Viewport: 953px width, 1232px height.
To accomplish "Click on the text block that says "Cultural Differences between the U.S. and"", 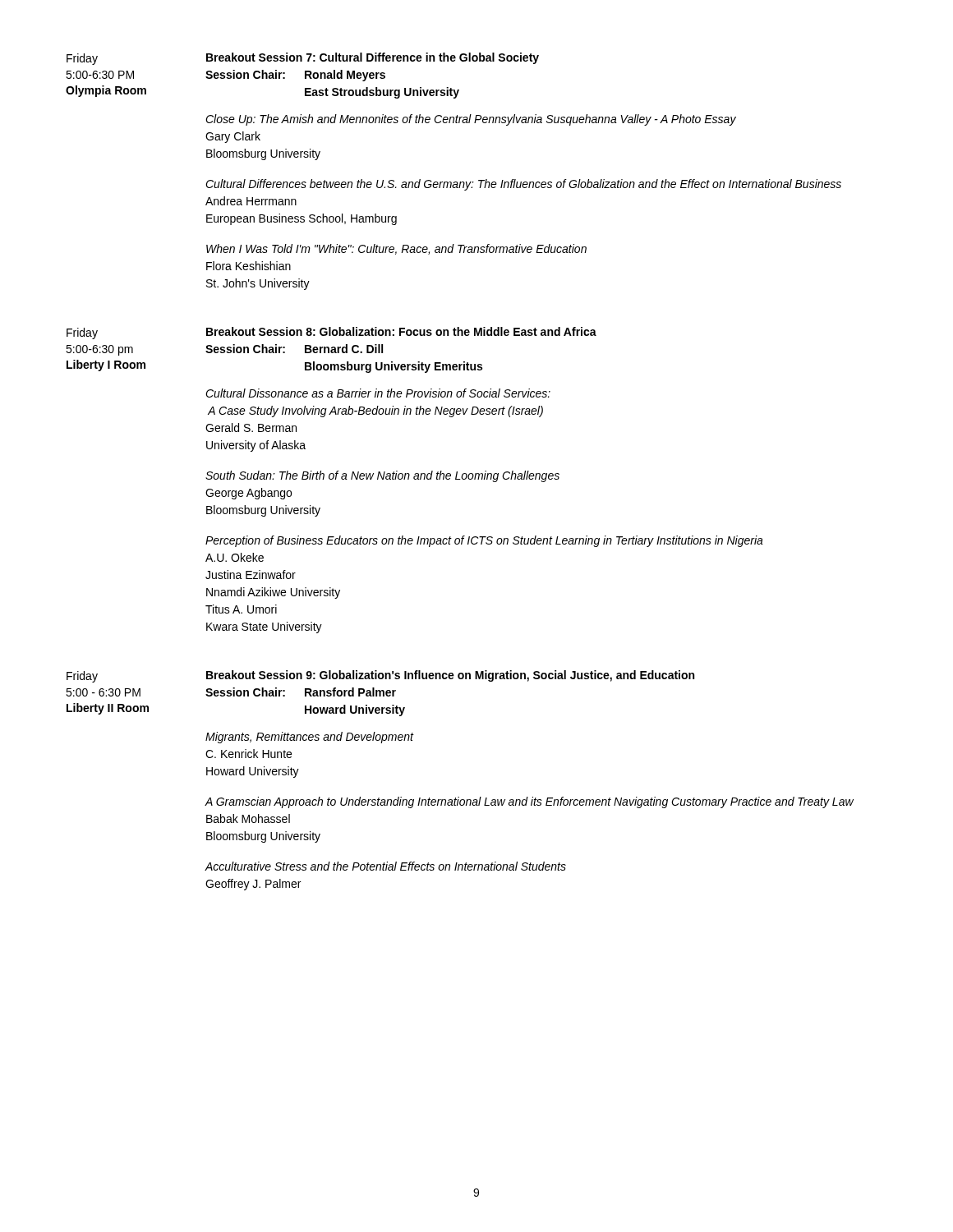I will (x=523, y=185).
